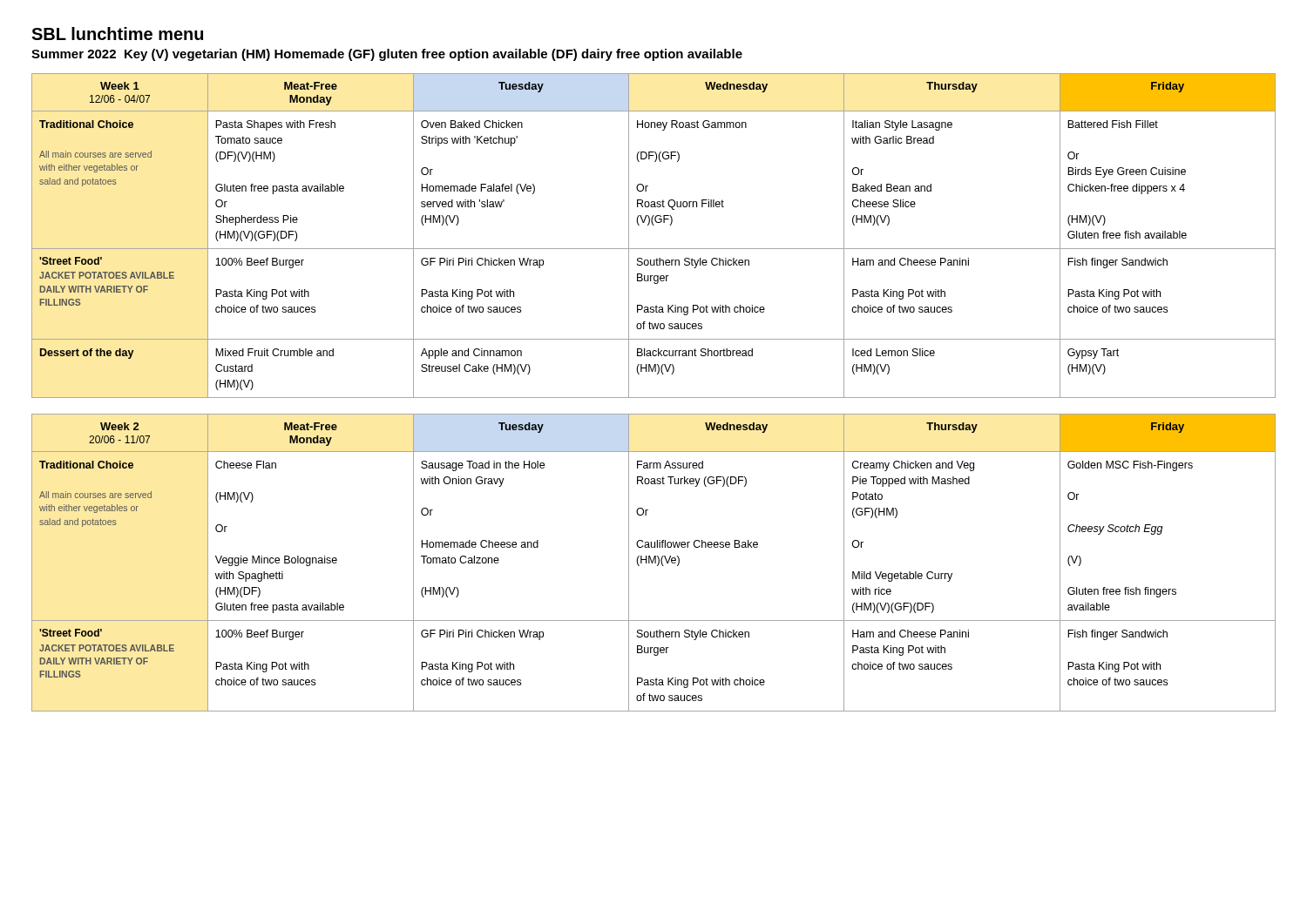This screenshot has width=1307, height=924.
Task: Click on the section header containing "Summer 2022 Key"
Action: [654, 54]
